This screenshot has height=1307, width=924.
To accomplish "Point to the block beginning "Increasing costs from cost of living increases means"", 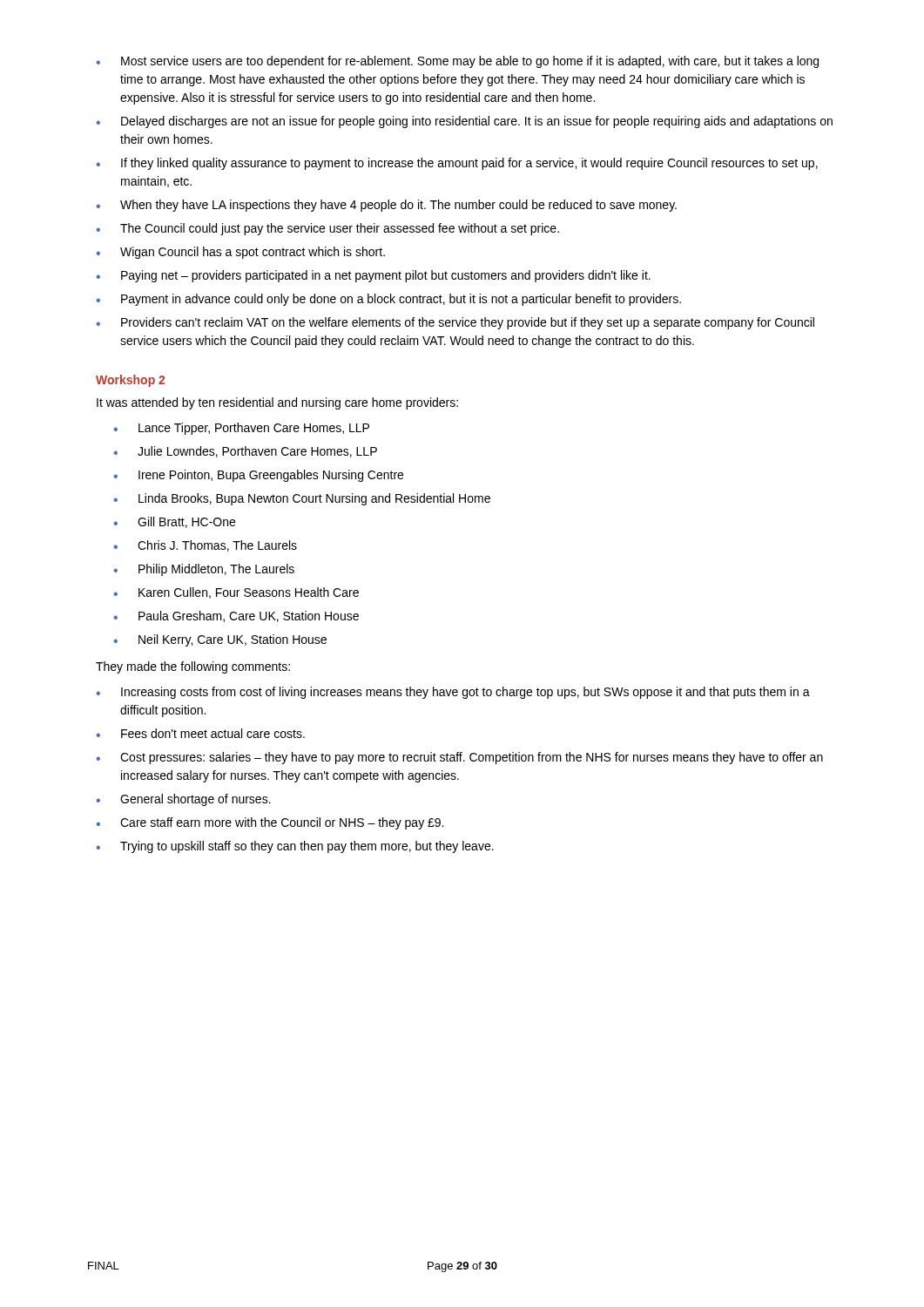I will [465, 701].
